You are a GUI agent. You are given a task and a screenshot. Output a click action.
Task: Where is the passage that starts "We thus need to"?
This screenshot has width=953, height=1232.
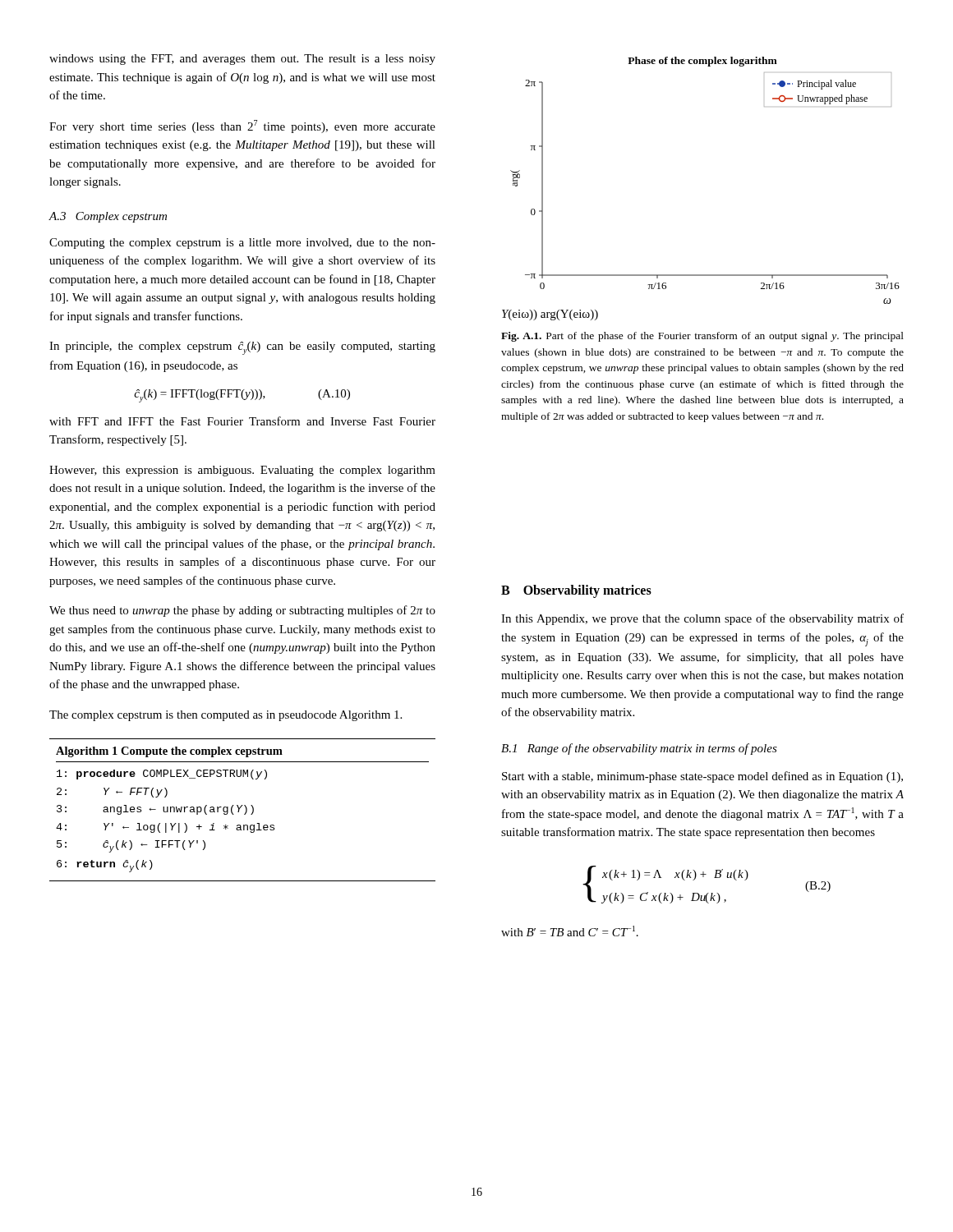pos(242,647)
